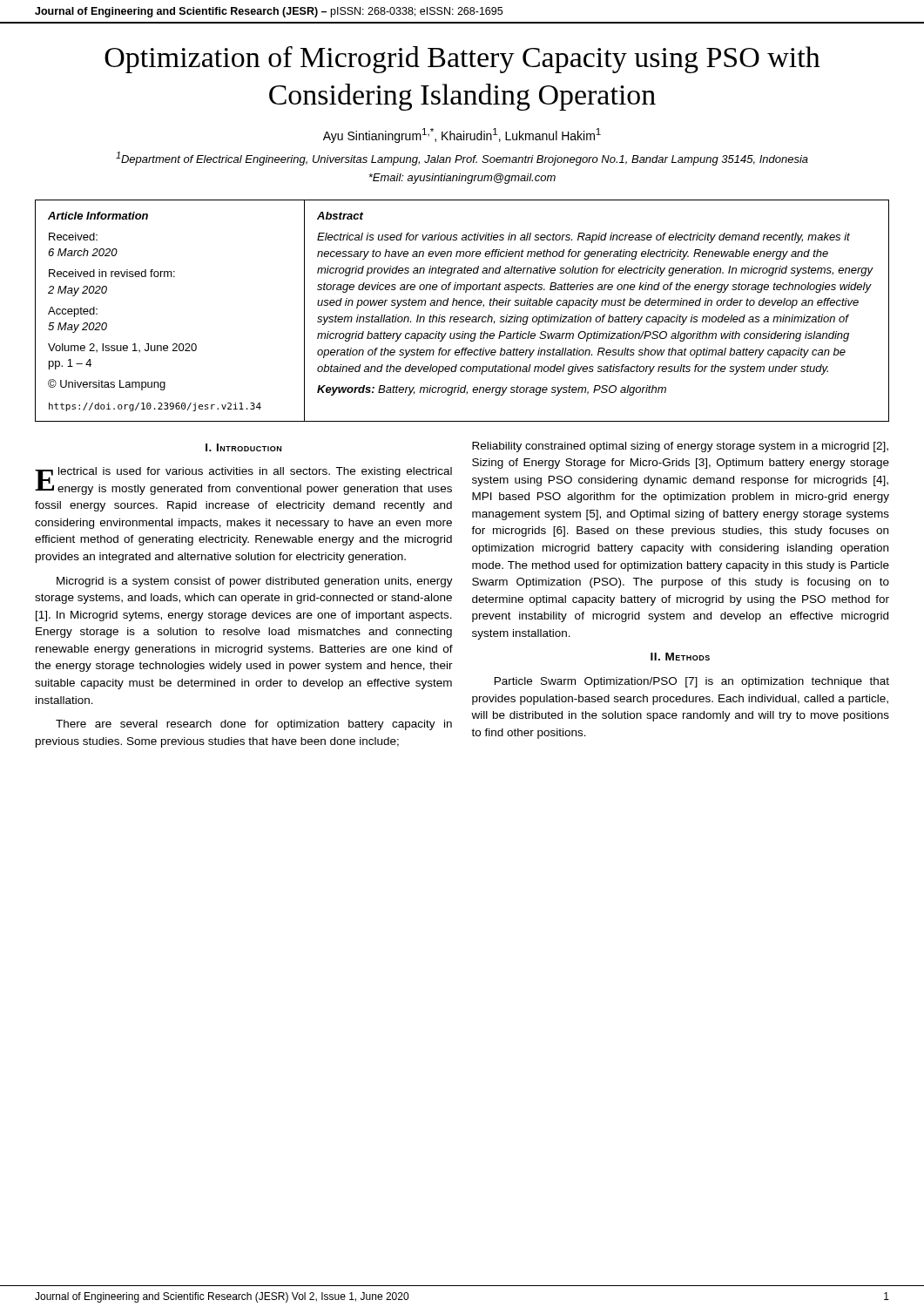Click on the passage starting "Particle Swarm Optimization/PSO [7] is an"
Screen dimensions: 1307x924
tap(680, 706)
